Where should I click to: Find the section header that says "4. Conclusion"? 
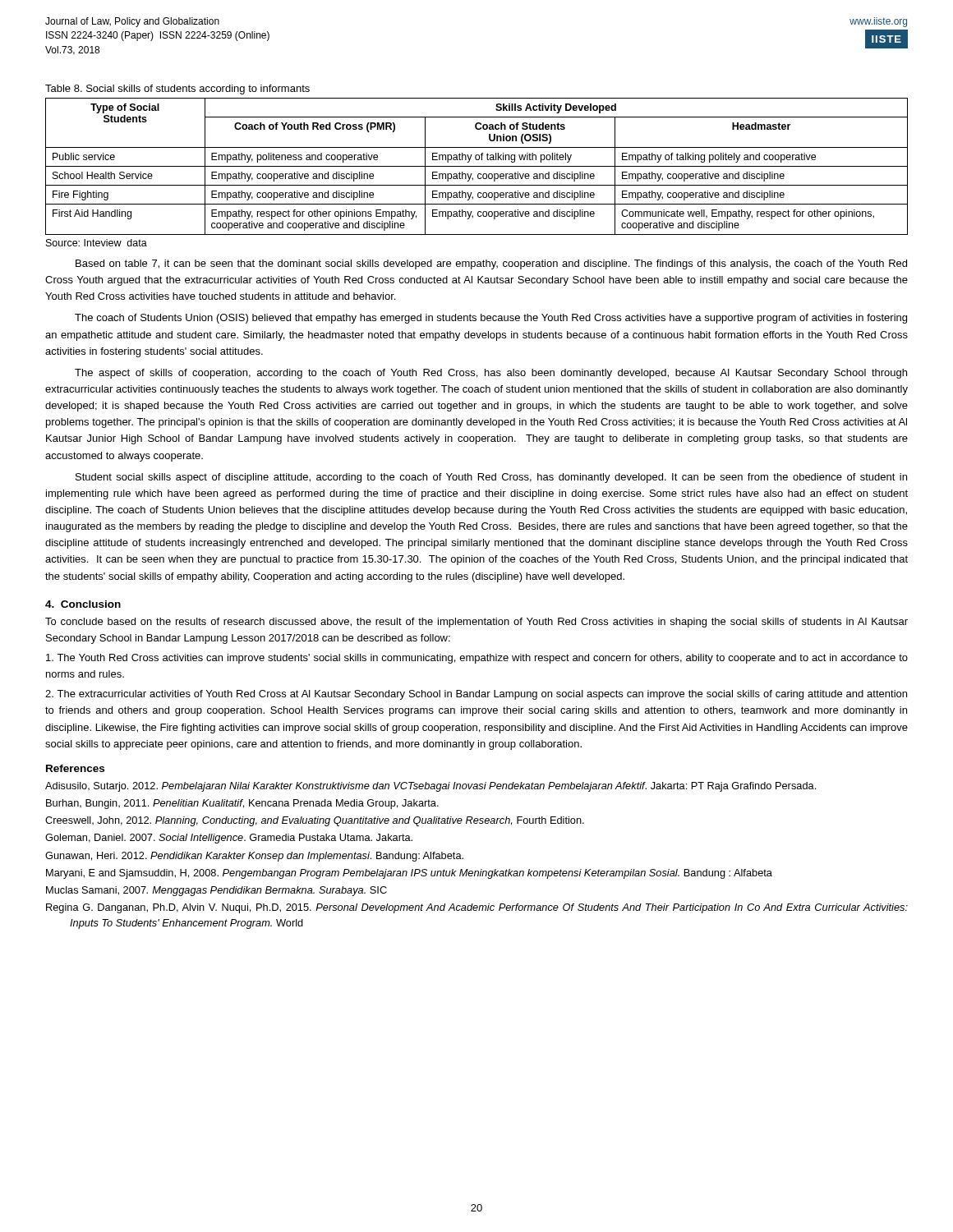tap(83, 604)
